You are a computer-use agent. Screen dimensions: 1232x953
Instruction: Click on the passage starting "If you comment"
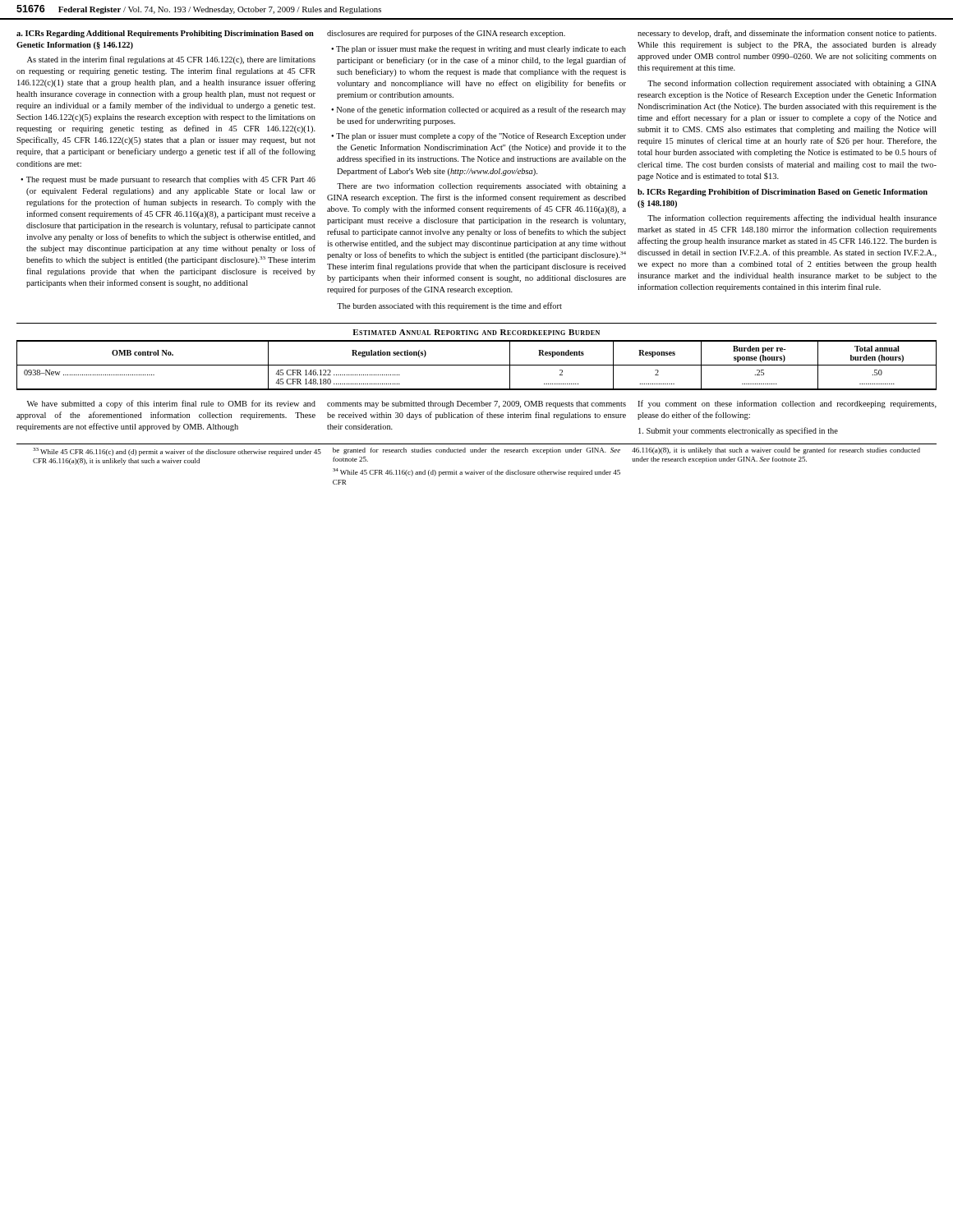(787, 410)
